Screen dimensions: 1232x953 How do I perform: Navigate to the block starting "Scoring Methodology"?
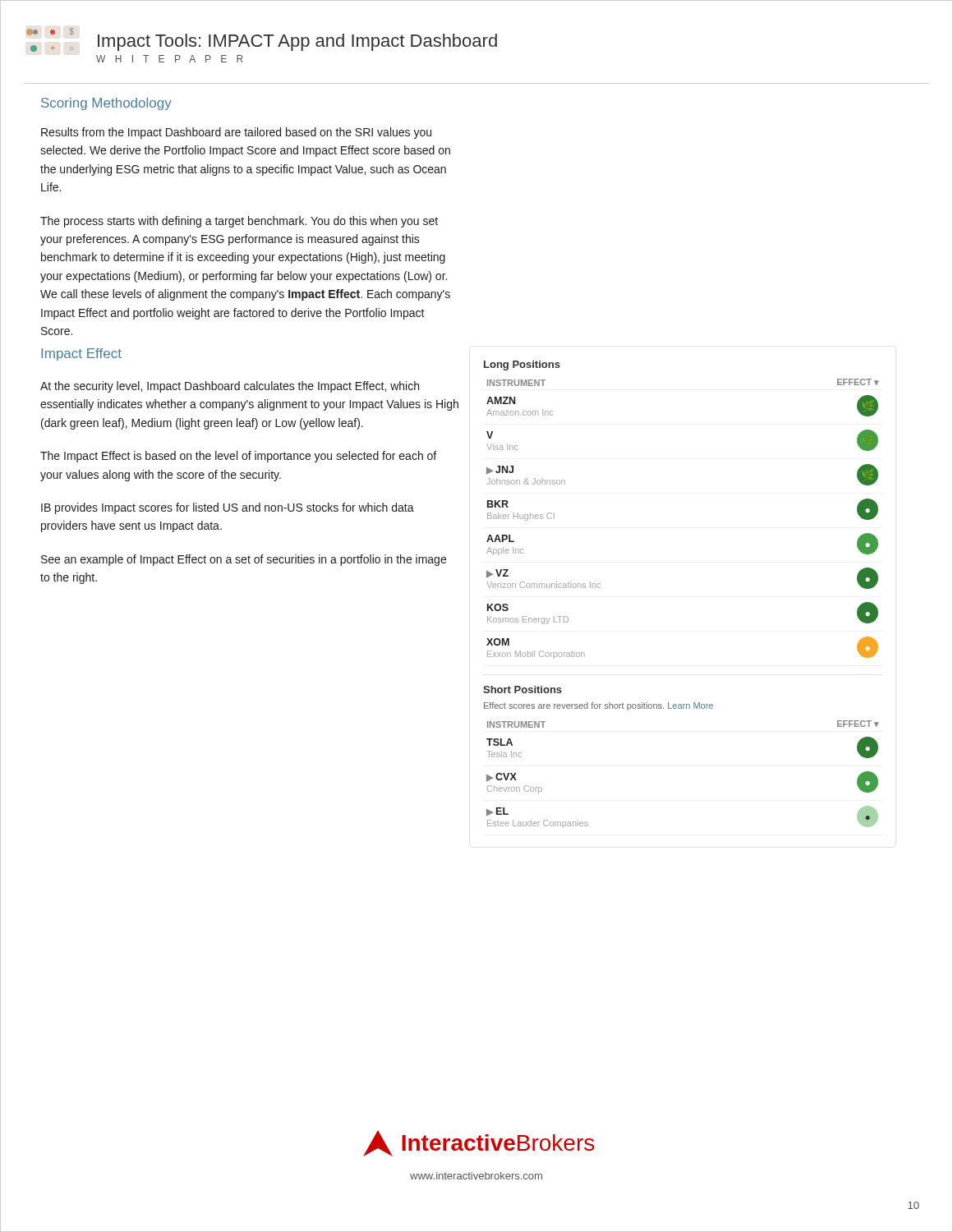106,104
